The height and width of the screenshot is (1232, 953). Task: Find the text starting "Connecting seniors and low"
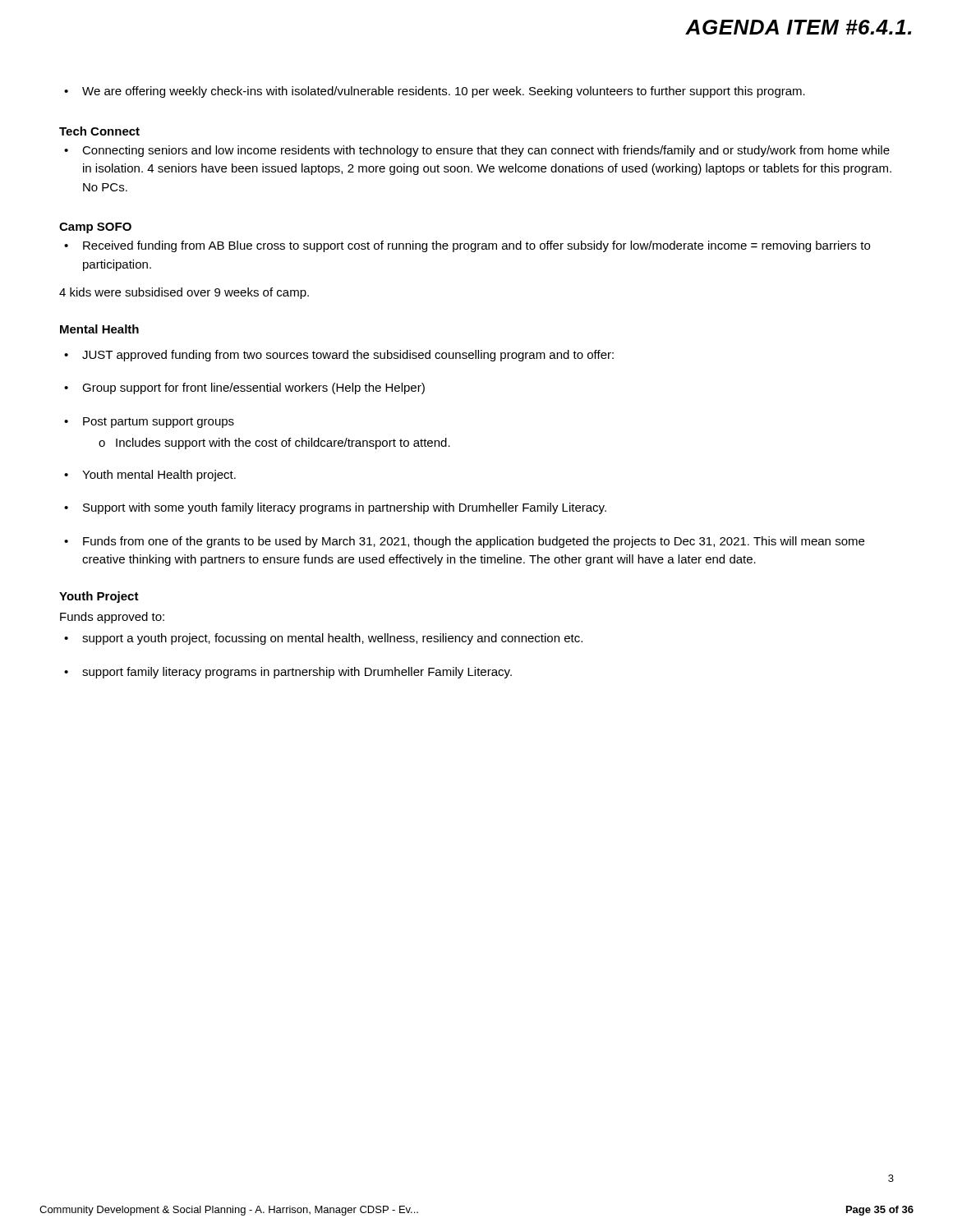pyautogui.click(x=487, y=168)
